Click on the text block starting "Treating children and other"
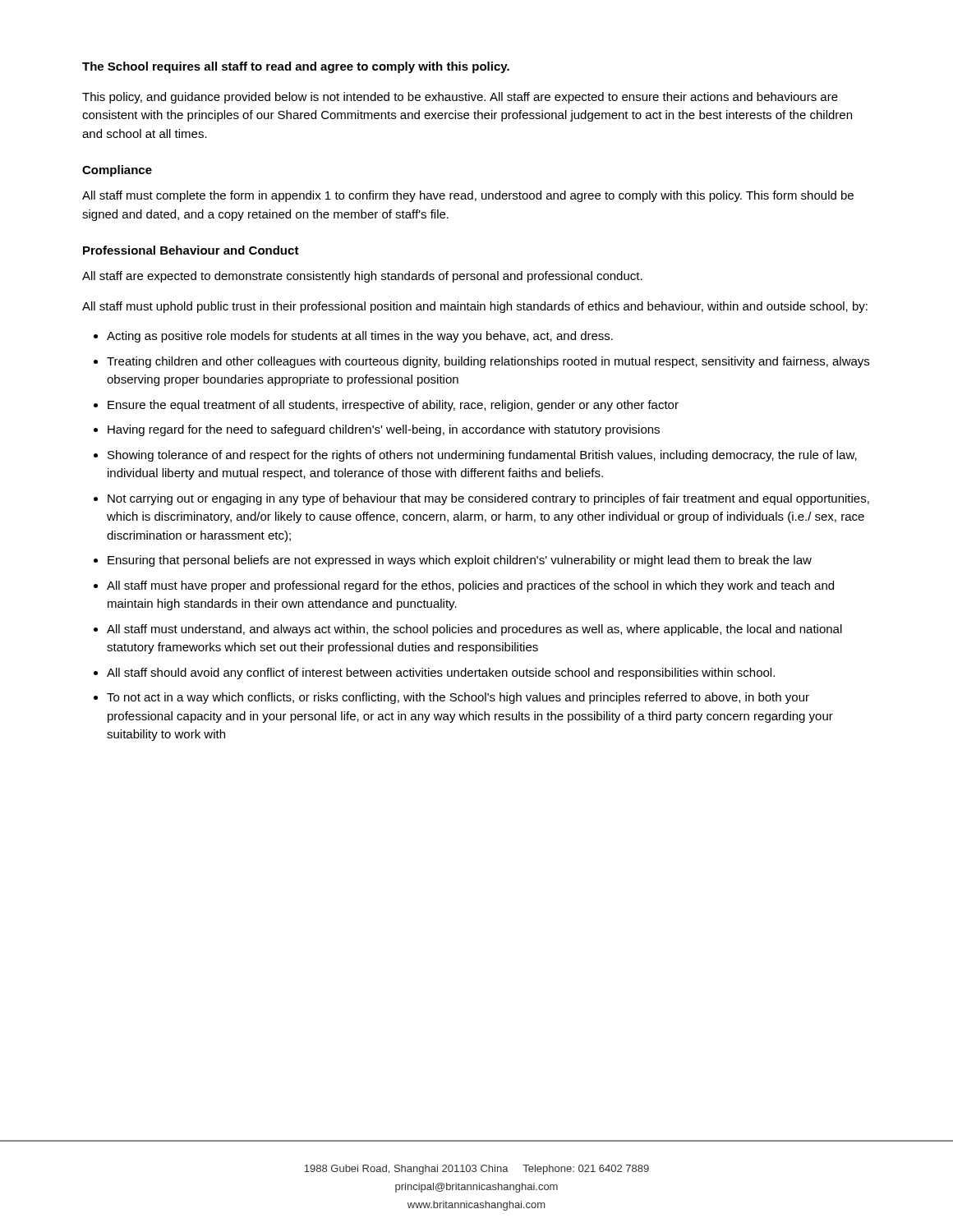Image resolution: width=953 pixels, height=1232 pixels. (x=488, y=370)
